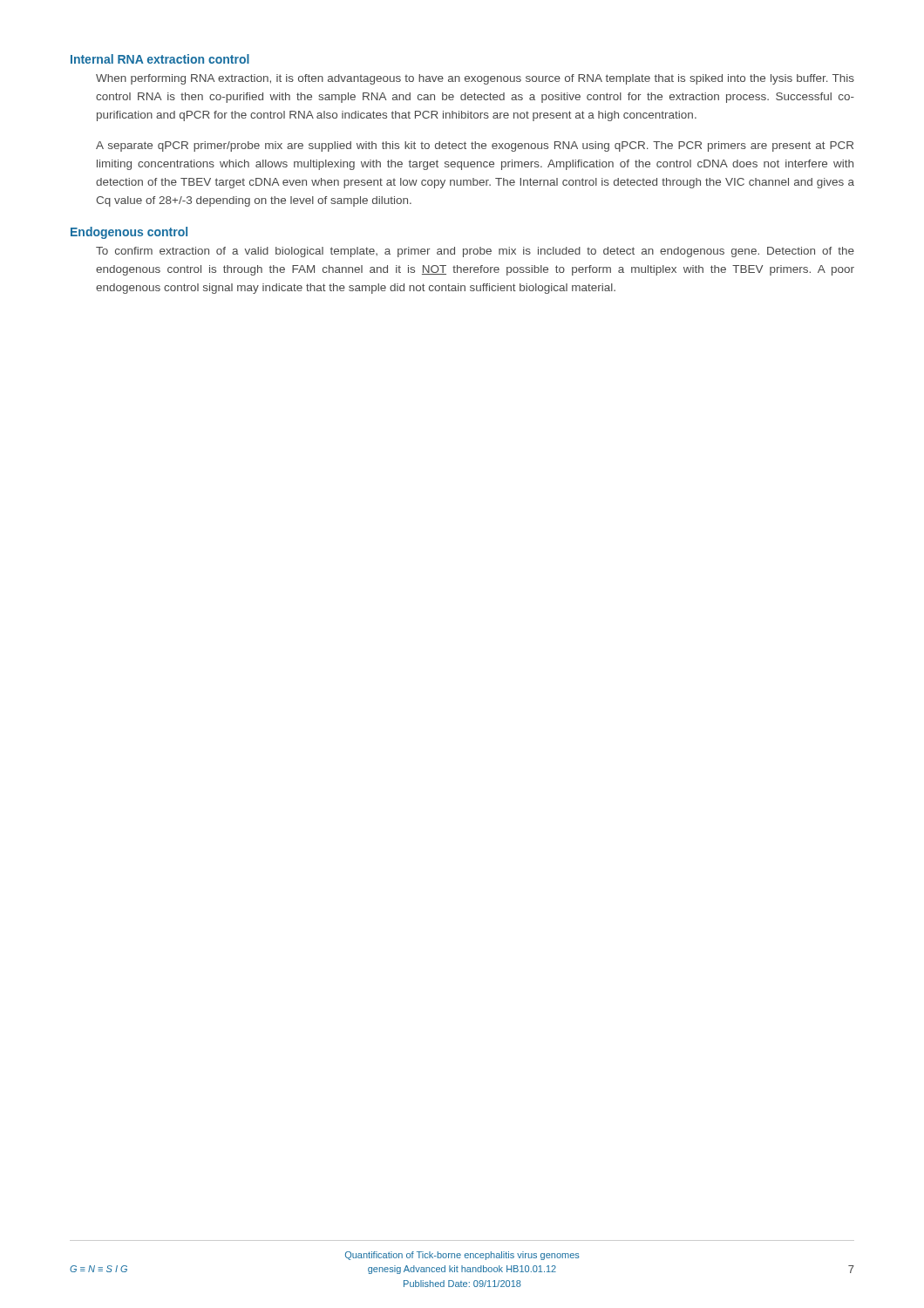Locate the passage starting "To confirm extraction of a valid biological"
The image size is (924, 1308).
(475, 269)
